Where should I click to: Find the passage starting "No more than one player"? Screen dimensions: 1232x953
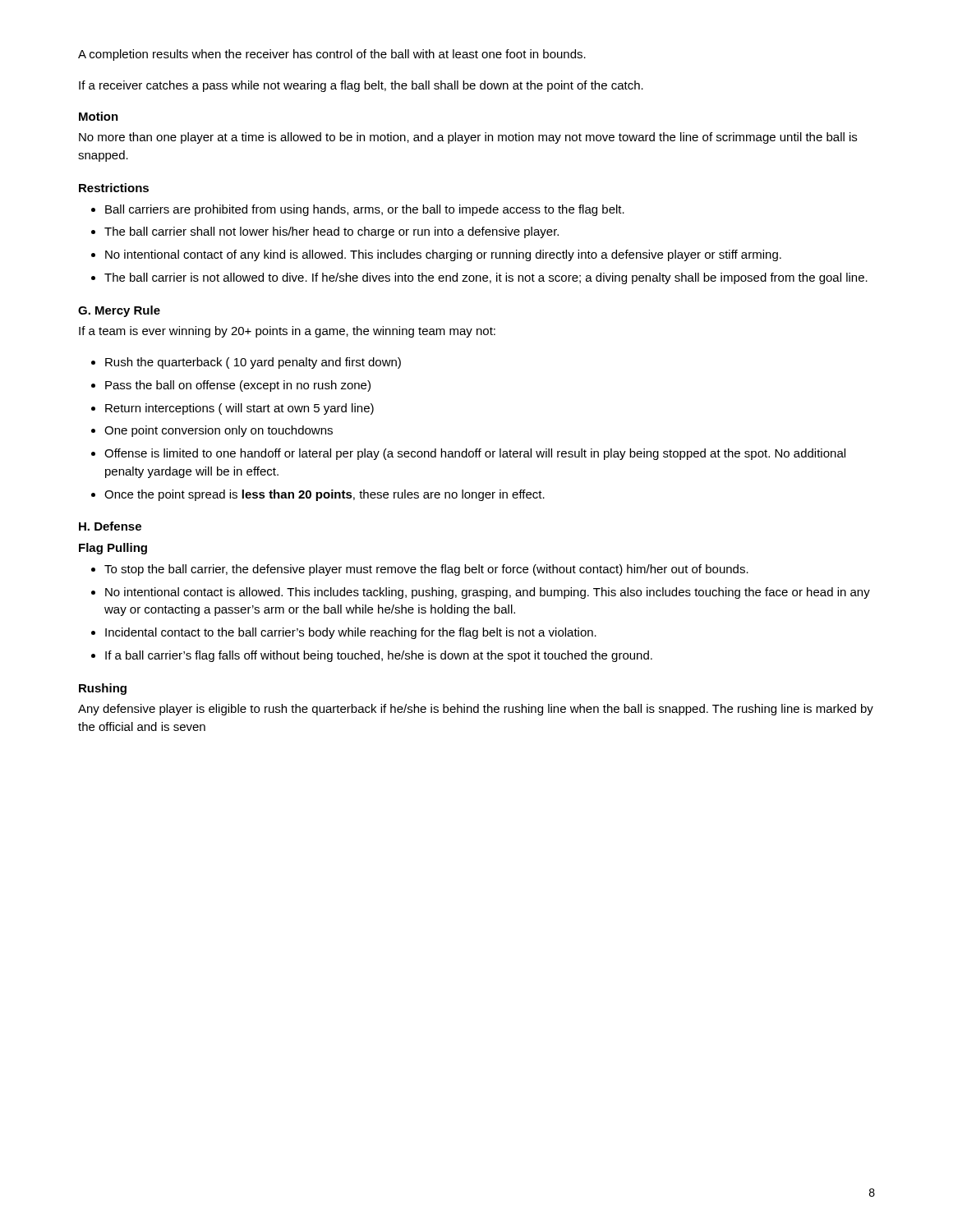(x=476, y=146)
